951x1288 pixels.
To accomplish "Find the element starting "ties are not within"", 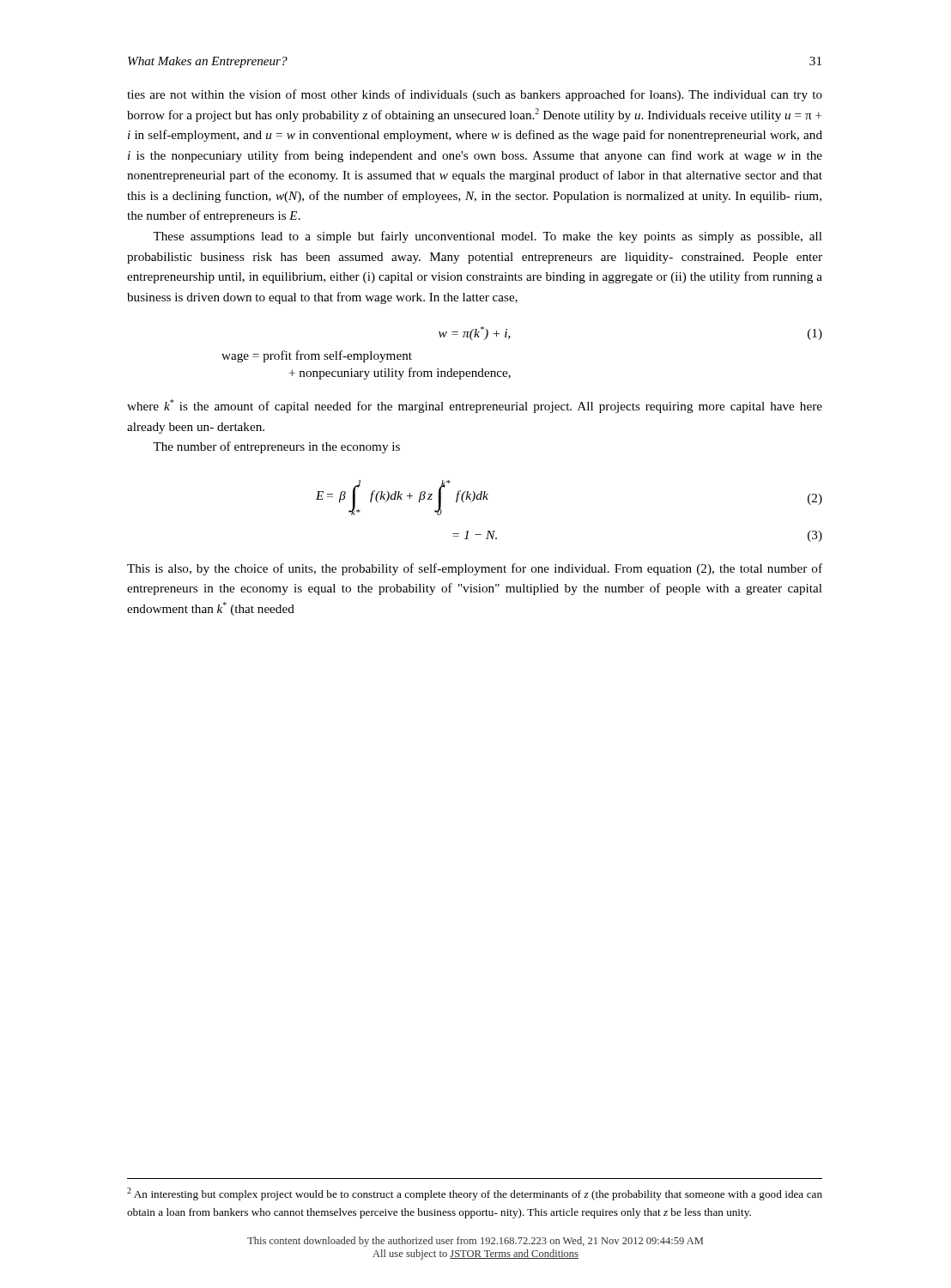I will (475, 155).
